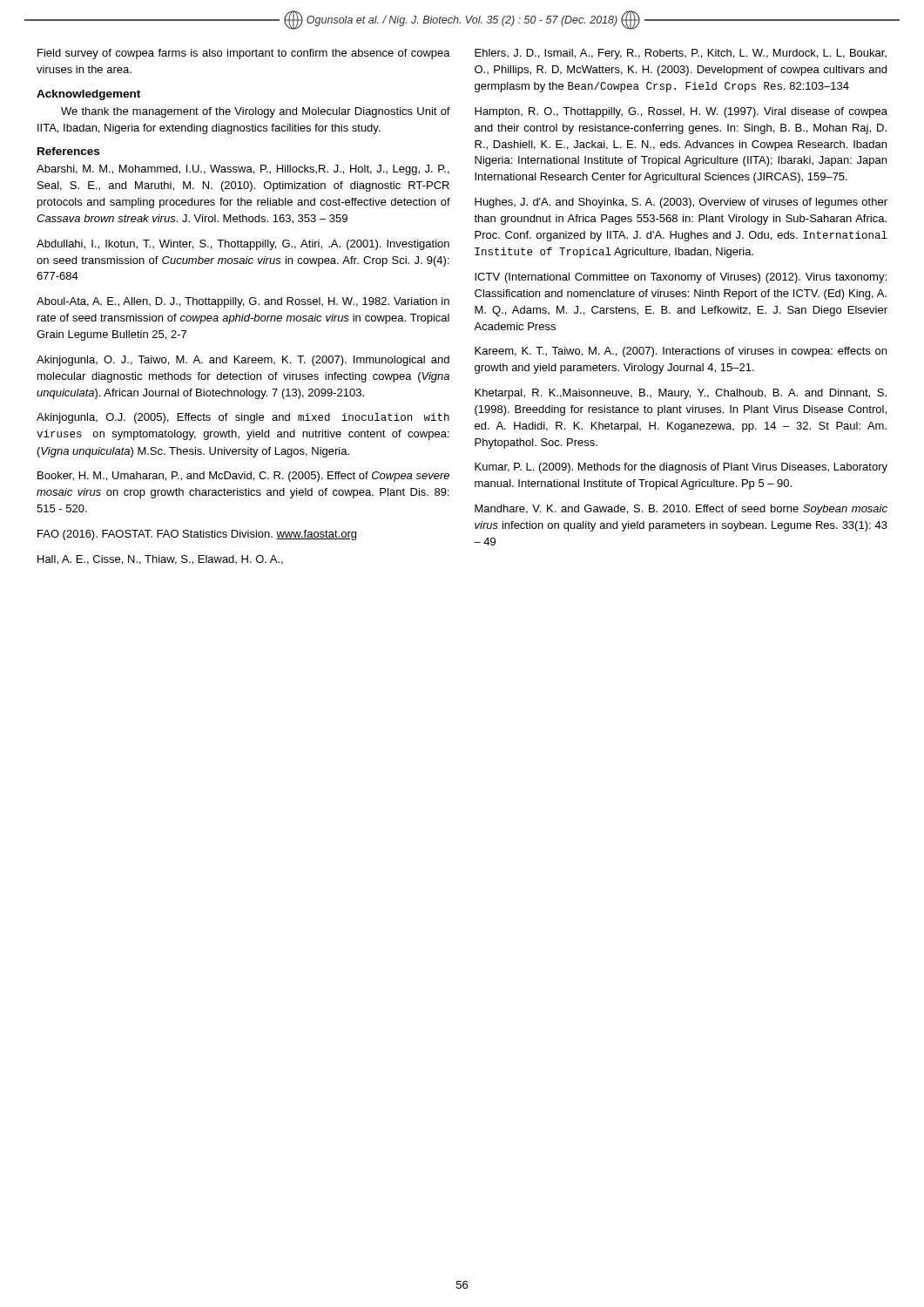Find the text block containing "We thank the management"
Viewport: 924px width, 1307px height.
point(243,119)
